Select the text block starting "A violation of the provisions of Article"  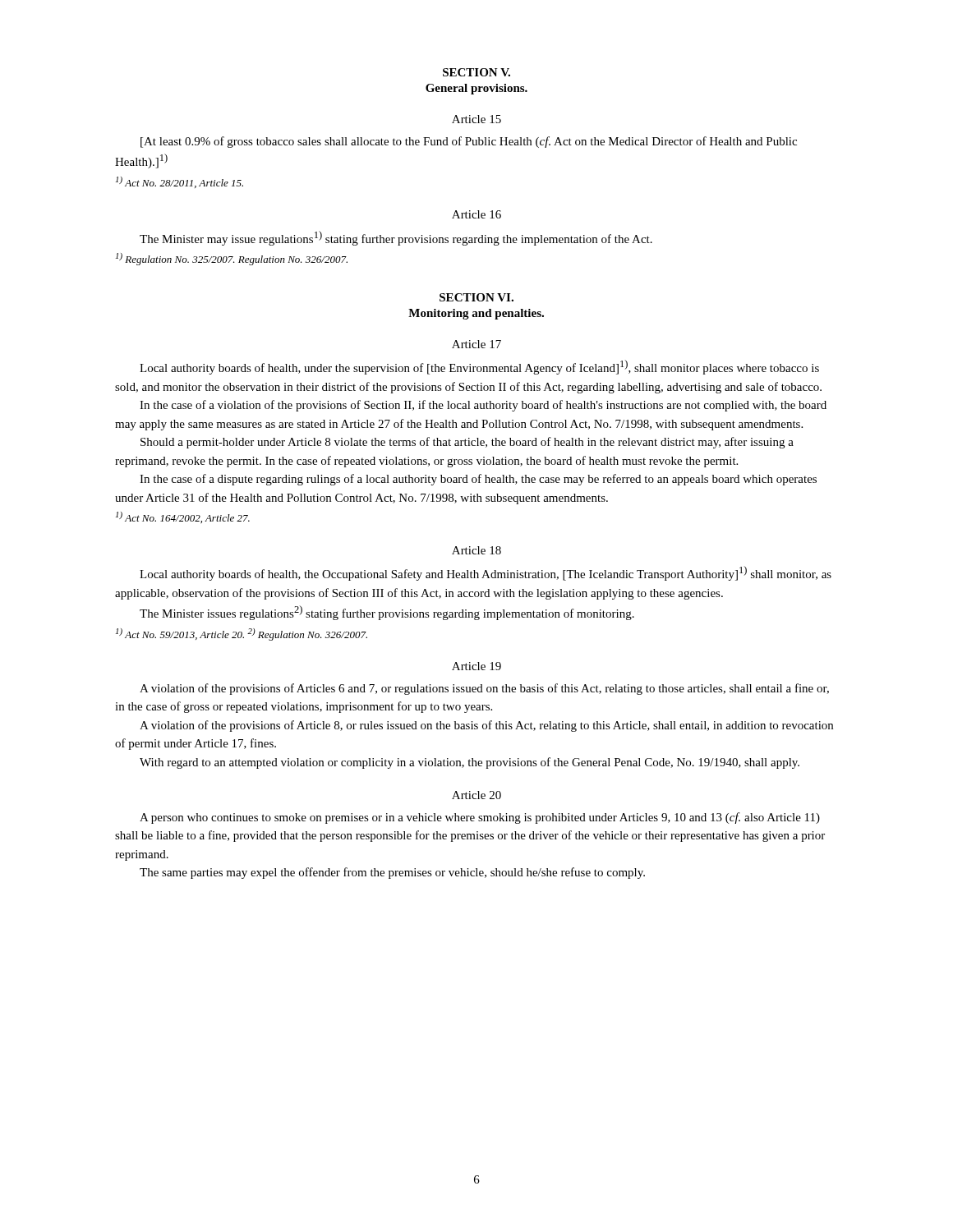point(476,734)
